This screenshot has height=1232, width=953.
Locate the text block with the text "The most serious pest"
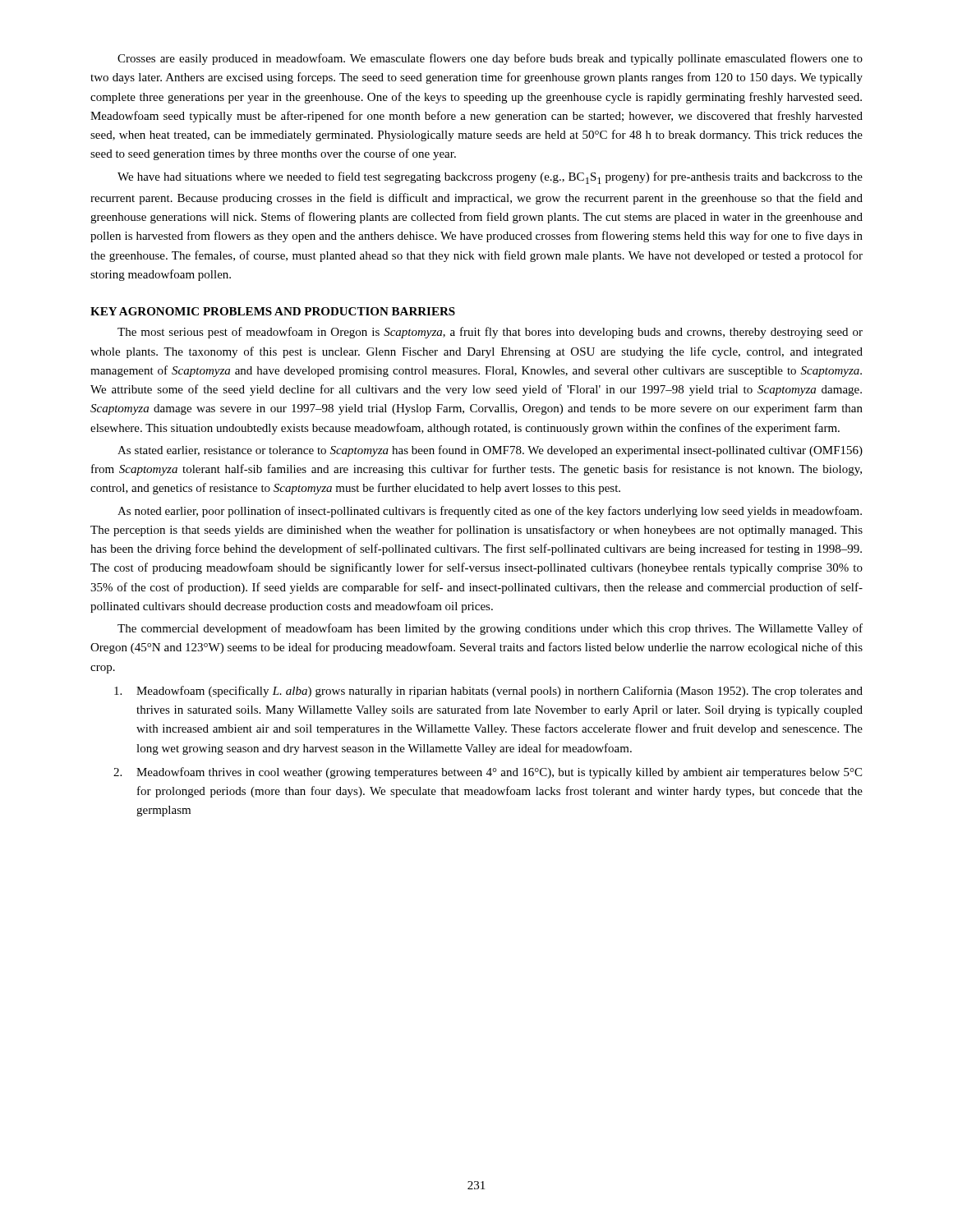pos(476,380)
